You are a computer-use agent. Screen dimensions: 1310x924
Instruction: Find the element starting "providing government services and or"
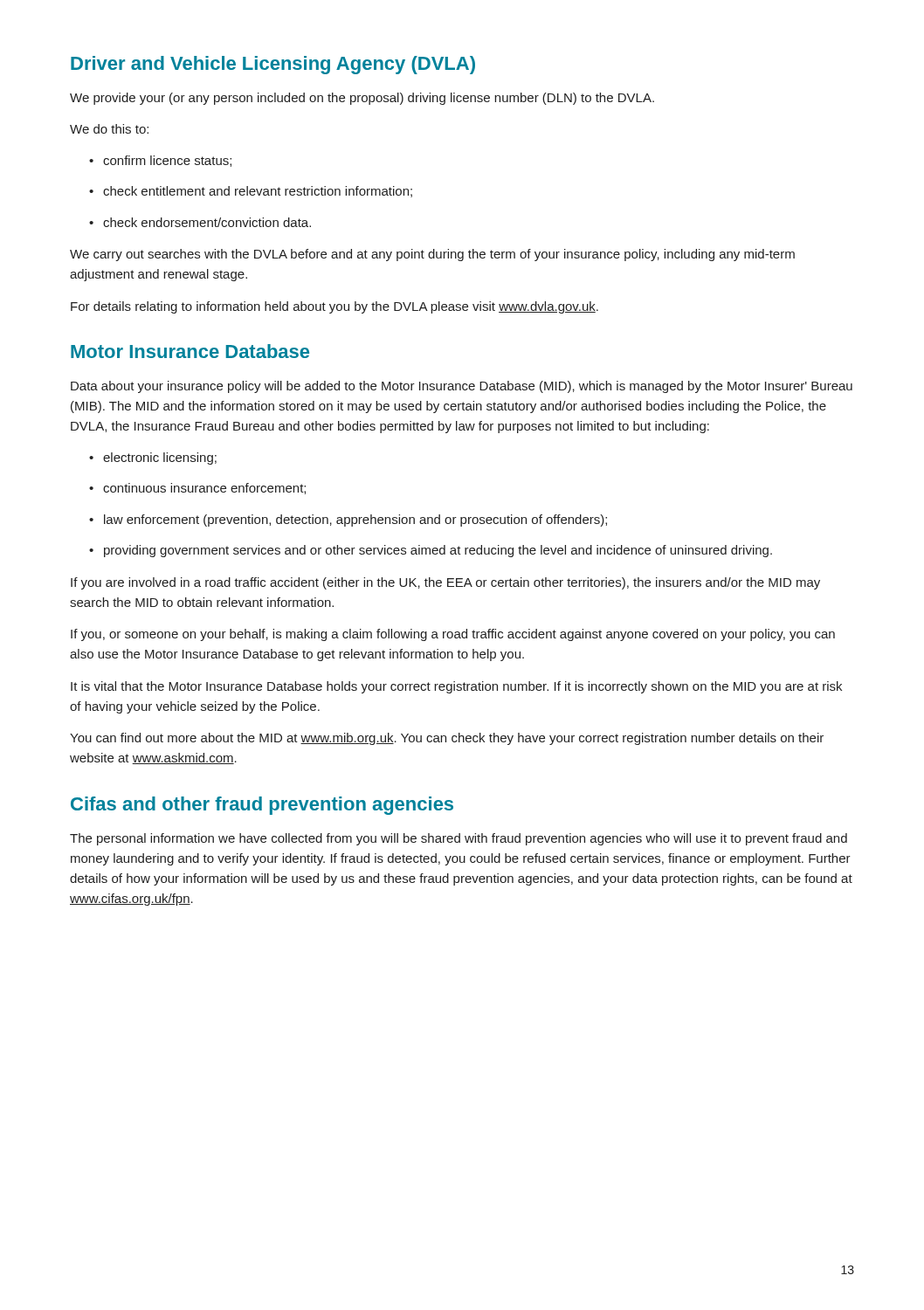pyautogui.click(x=462, y=550)
